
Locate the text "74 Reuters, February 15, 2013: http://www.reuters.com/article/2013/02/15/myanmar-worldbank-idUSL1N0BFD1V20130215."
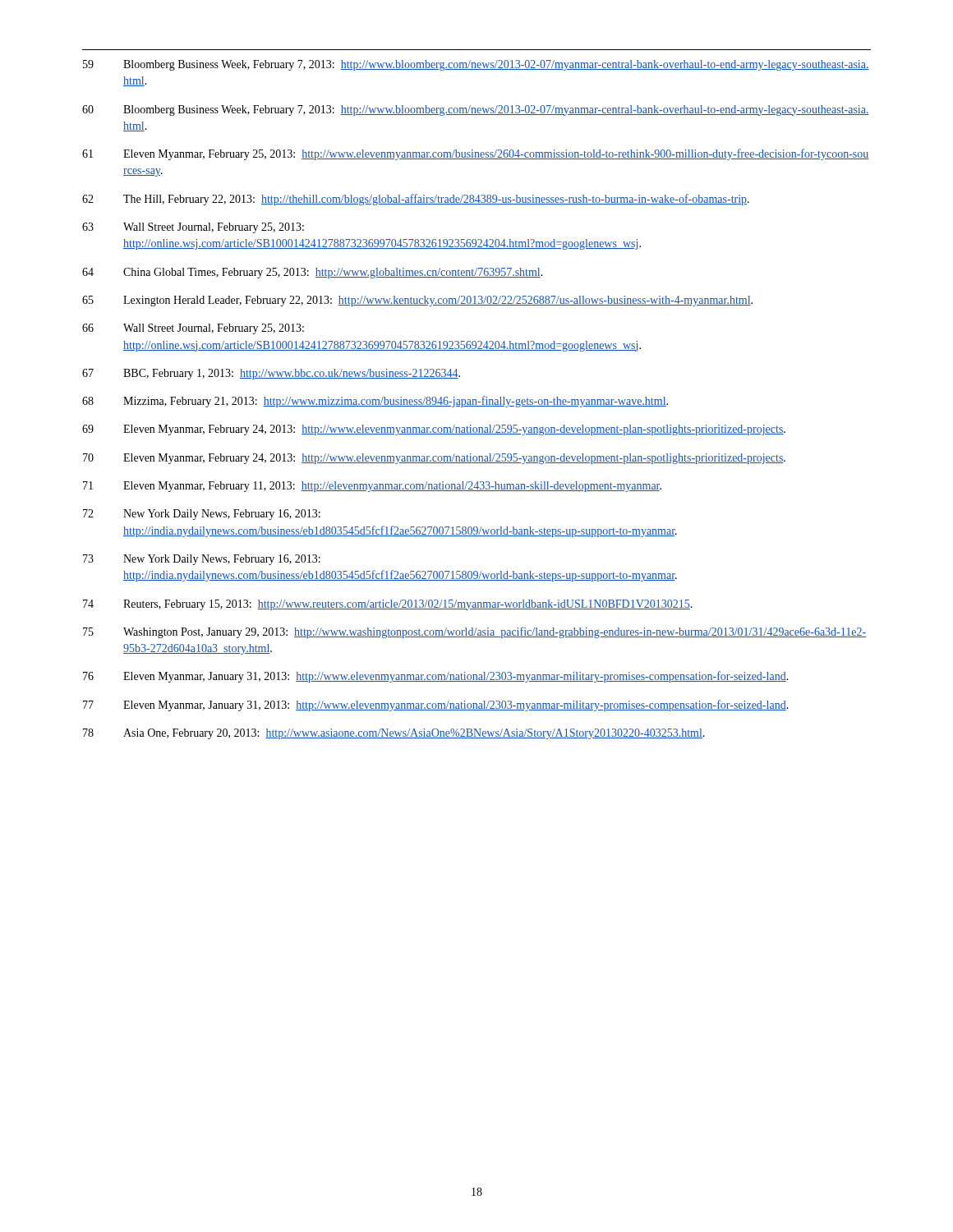pos(476,604)
